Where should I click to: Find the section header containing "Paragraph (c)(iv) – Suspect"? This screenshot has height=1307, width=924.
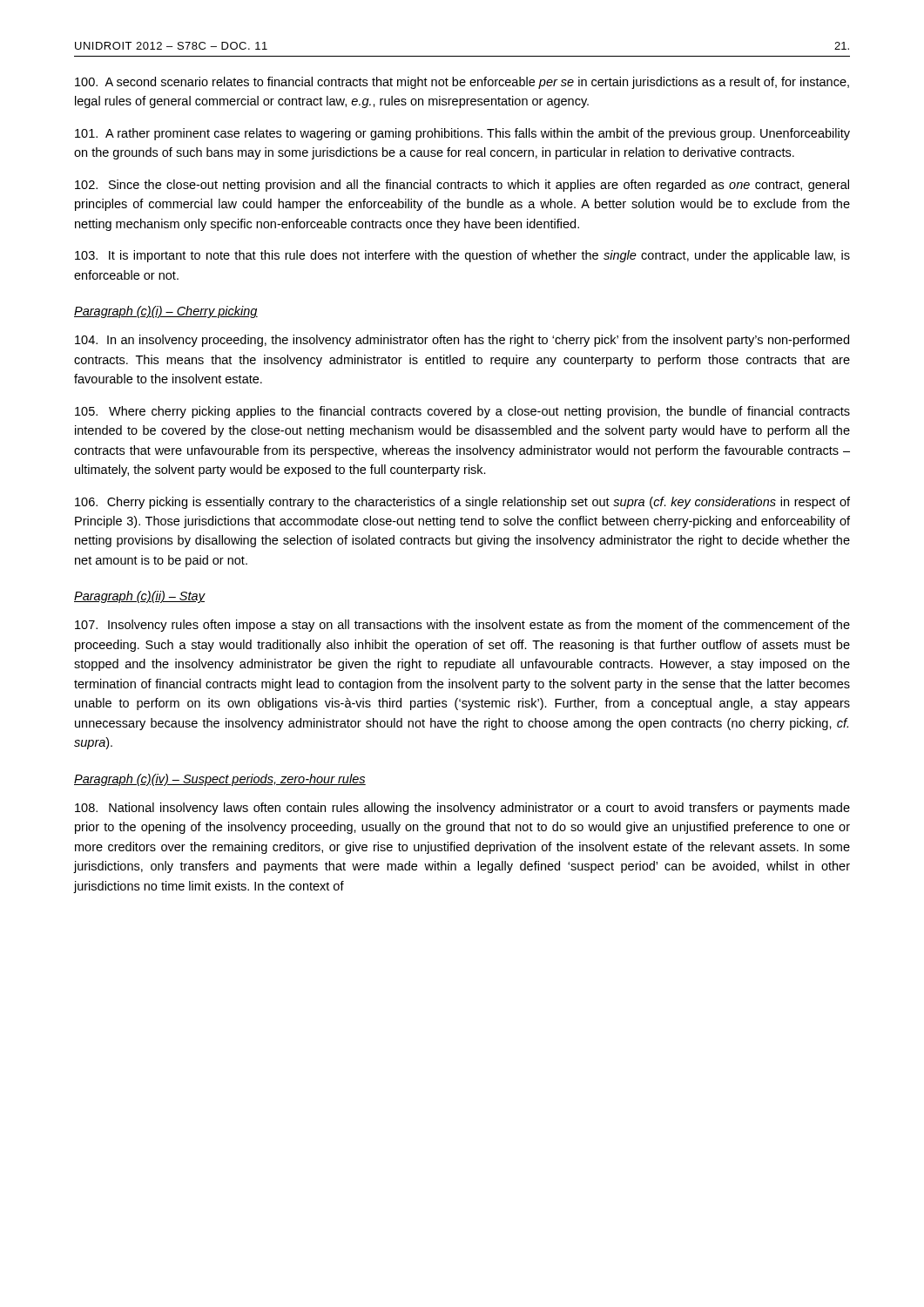220,779
